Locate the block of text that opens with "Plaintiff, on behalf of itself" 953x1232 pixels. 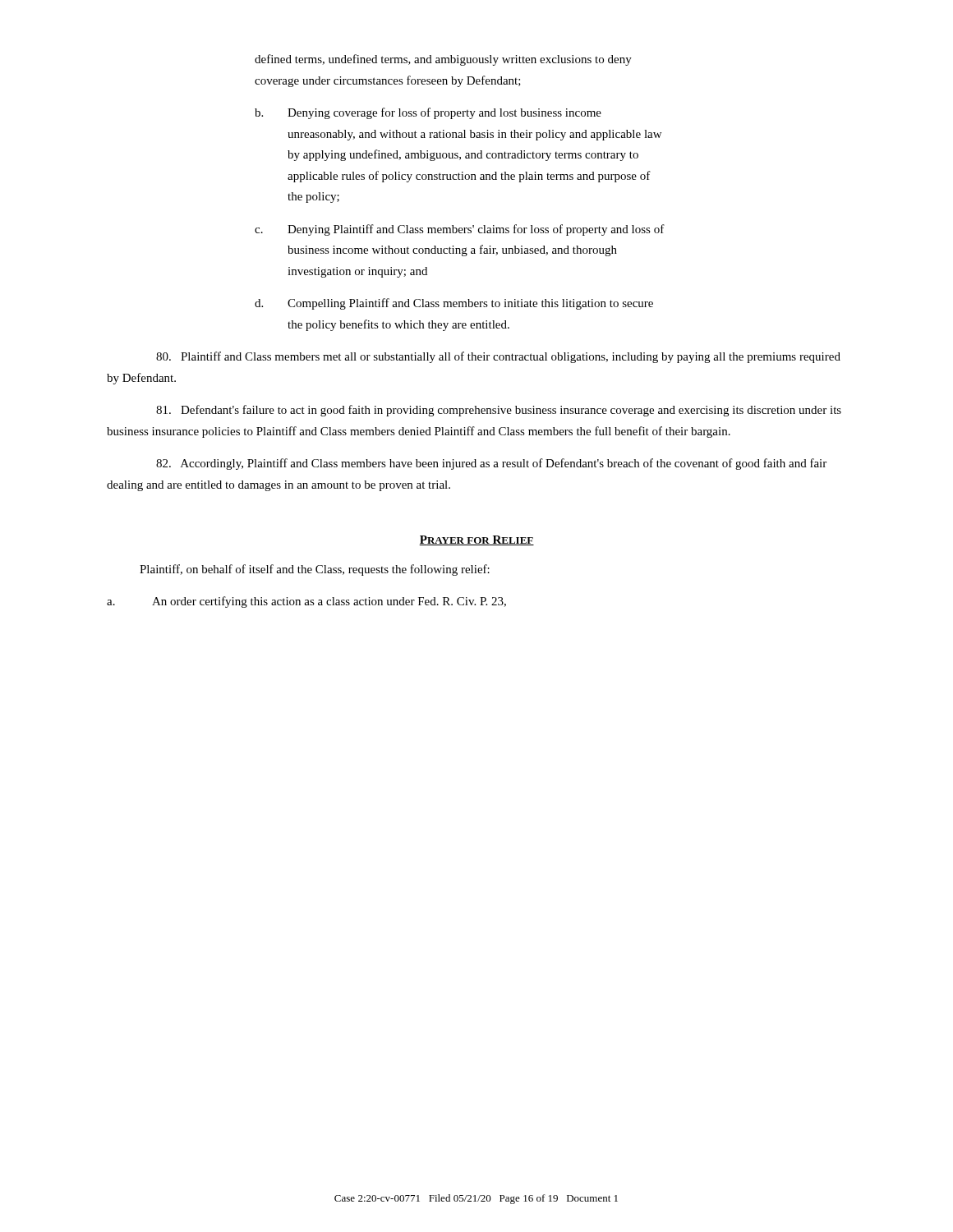point(476,569)
